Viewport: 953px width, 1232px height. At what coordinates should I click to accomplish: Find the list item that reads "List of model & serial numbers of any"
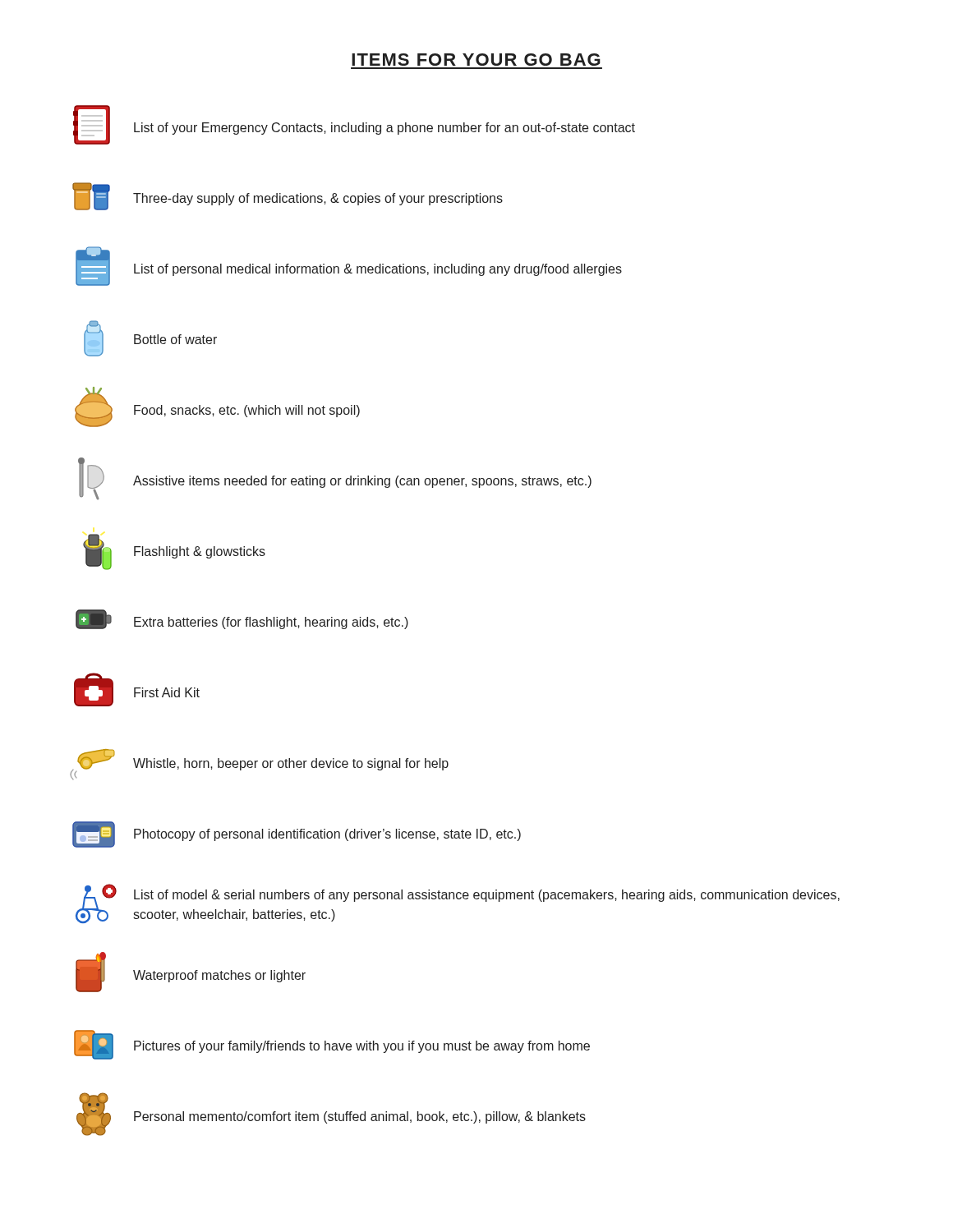476,903
